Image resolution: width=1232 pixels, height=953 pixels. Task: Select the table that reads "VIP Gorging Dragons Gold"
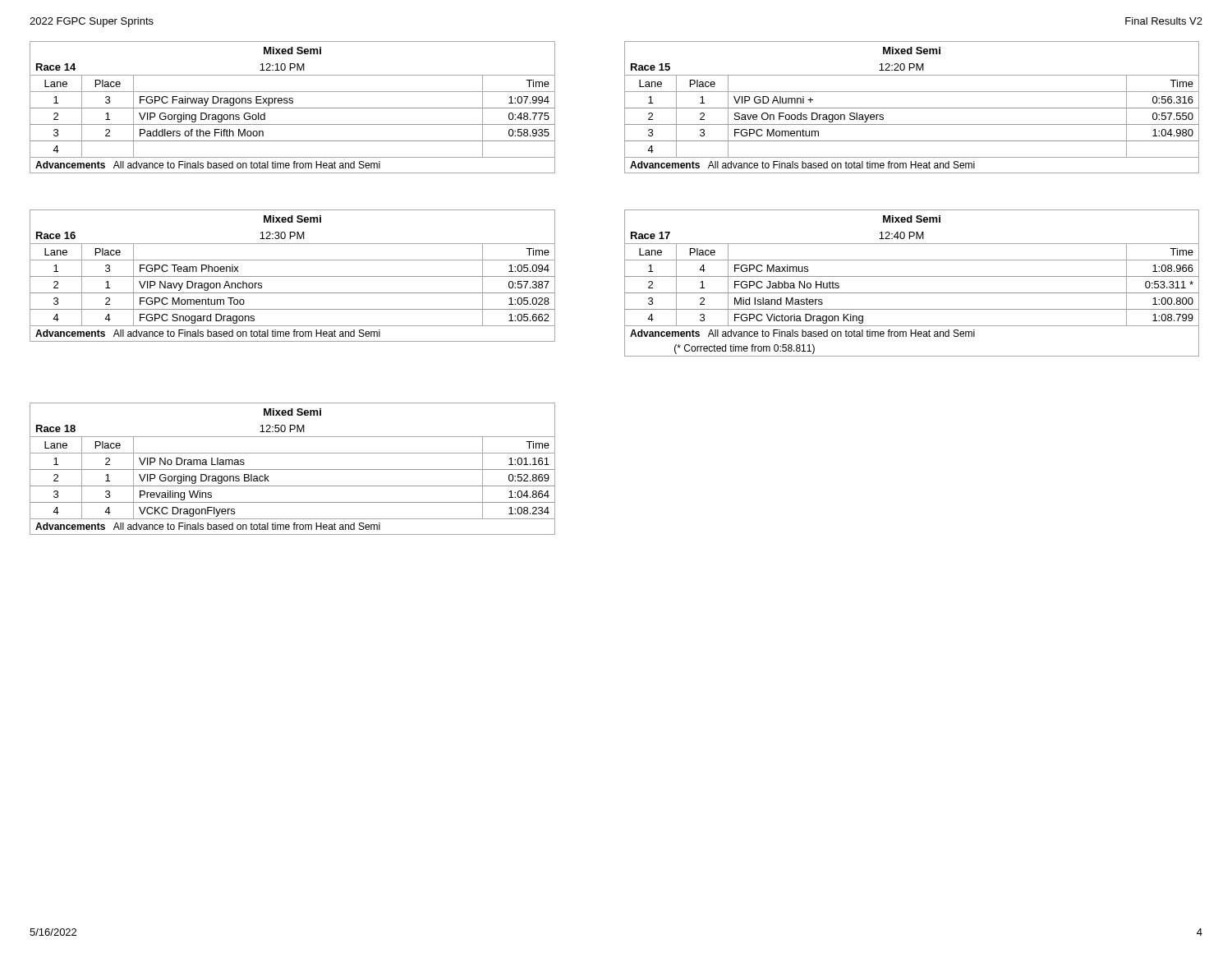tap(292, 107)
